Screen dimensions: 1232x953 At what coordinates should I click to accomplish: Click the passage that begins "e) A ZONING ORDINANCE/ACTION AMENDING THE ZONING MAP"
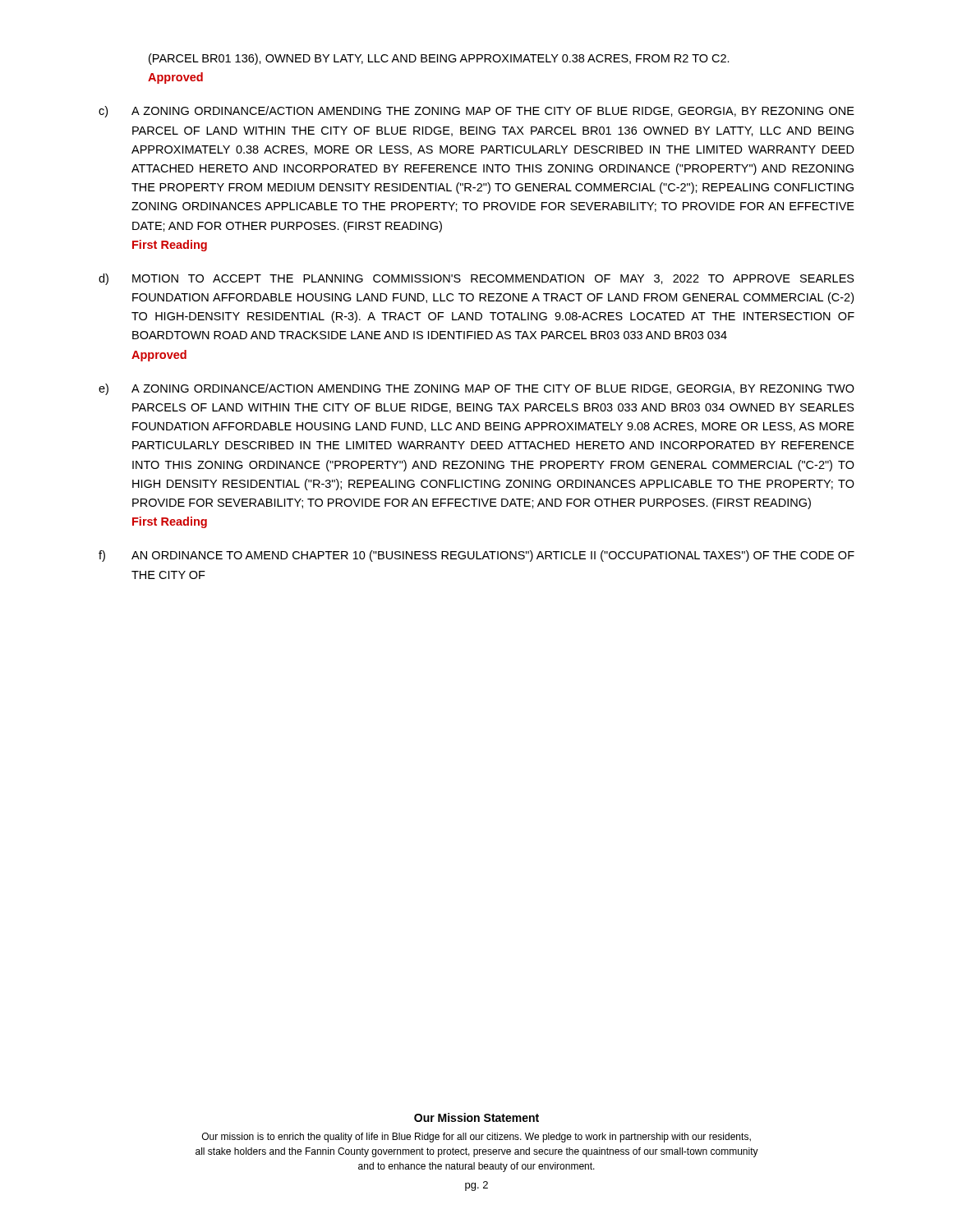point(476,455)
